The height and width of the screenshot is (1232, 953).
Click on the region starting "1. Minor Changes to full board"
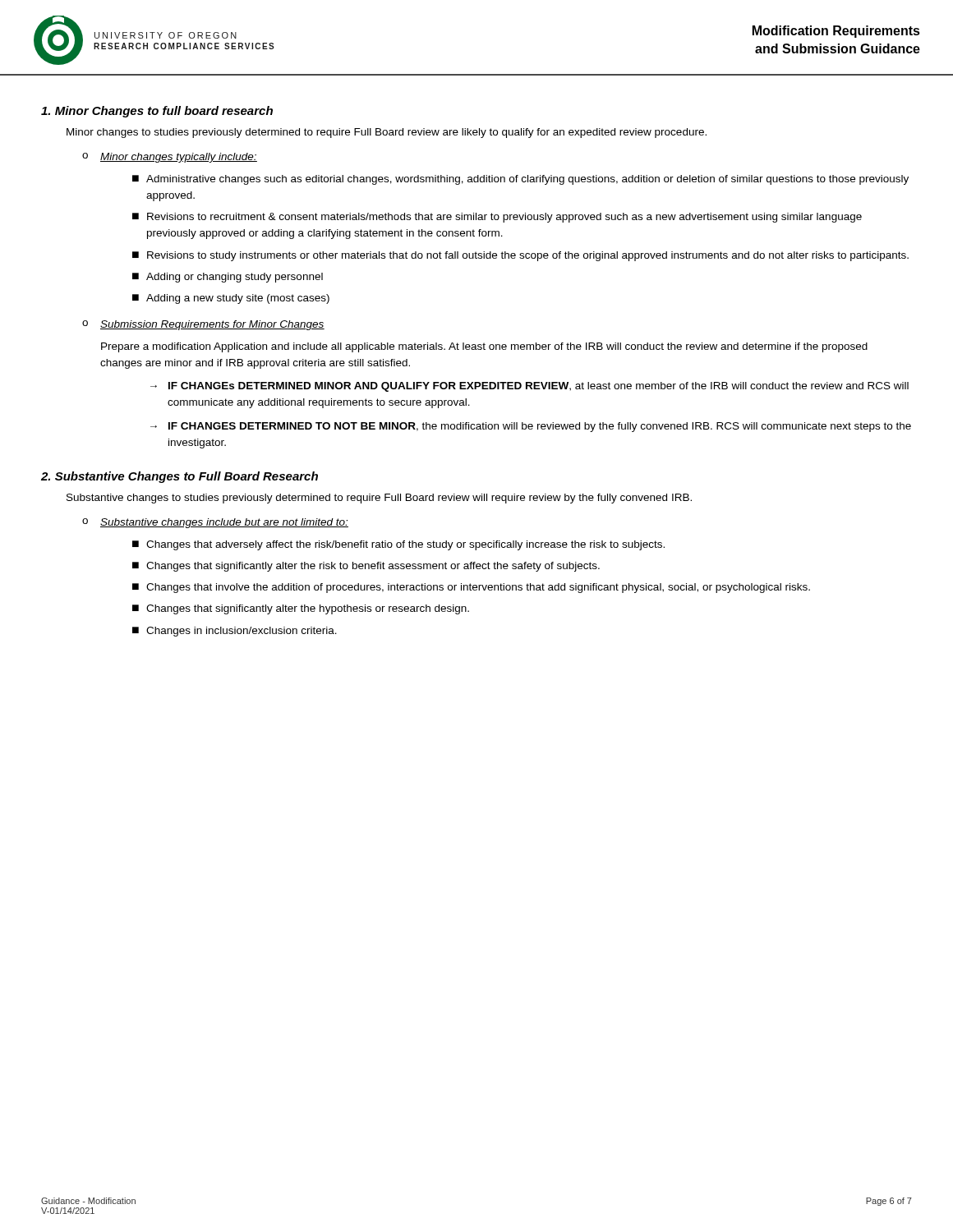[157, 110]
